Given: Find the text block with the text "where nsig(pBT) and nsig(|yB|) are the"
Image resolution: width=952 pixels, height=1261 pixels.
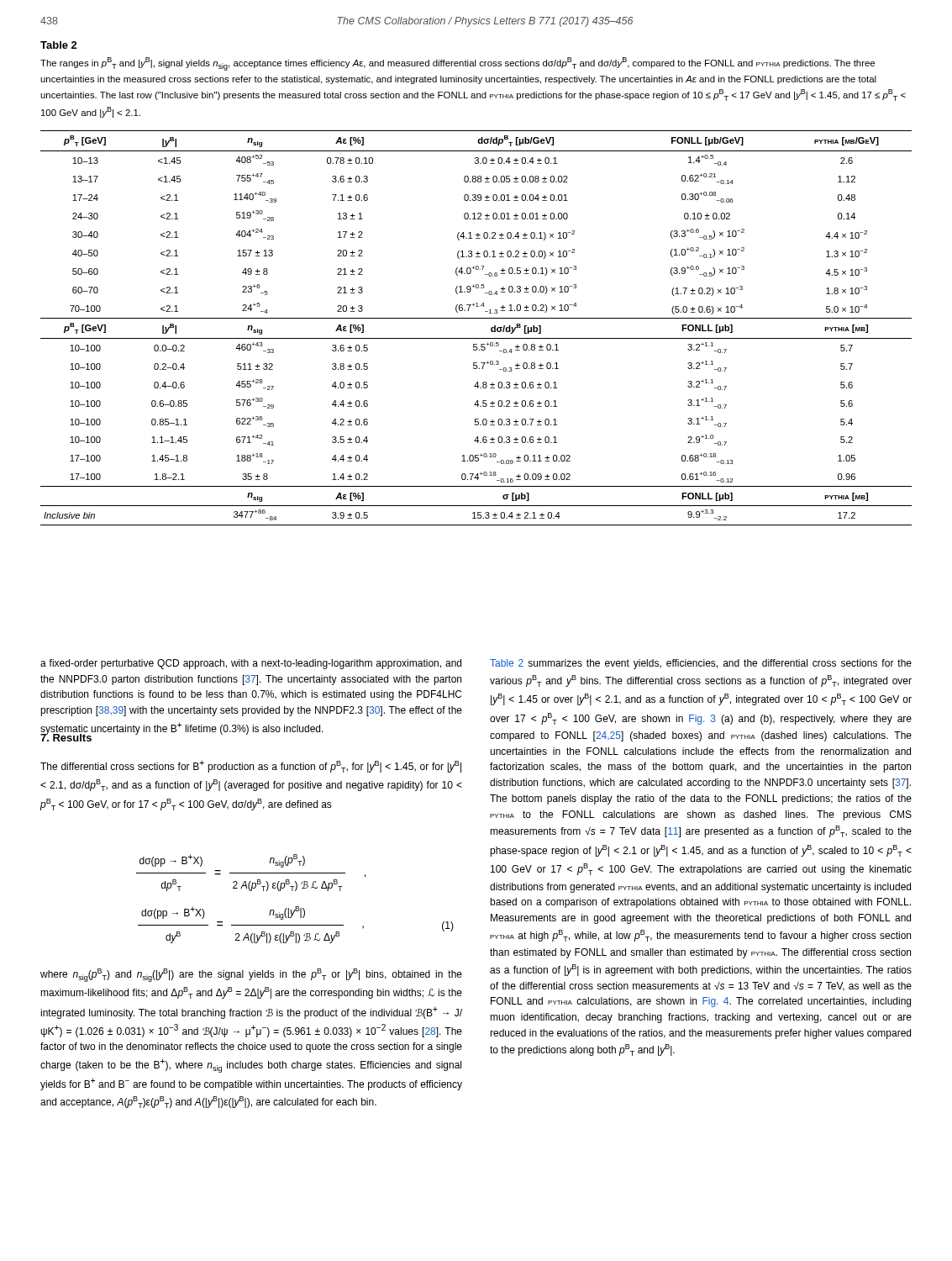Looking at the screenshot, I should [251, 1038].
